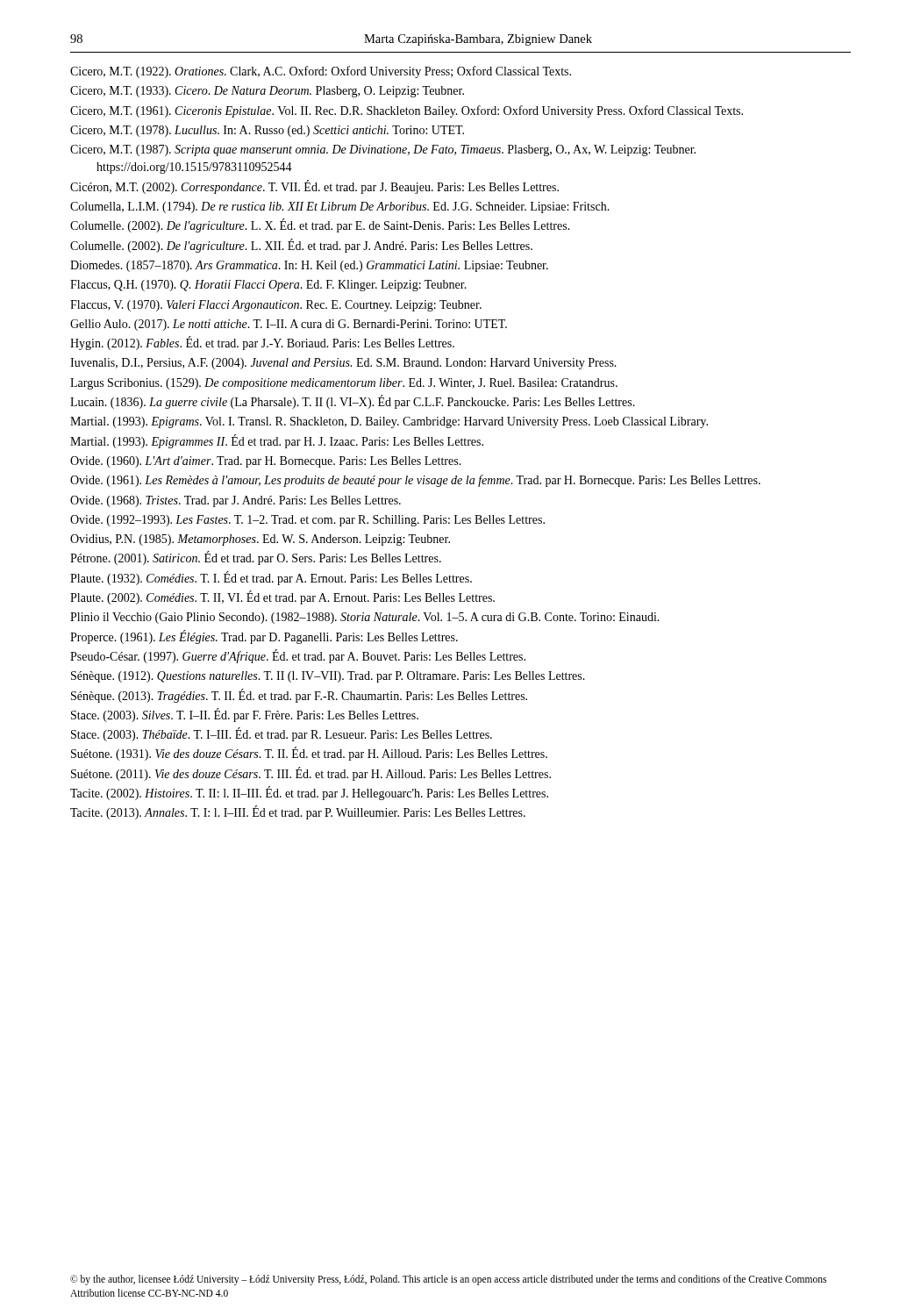Point to the block beginning "Ovide. (1961). Les Remèdes à l'amour, Les"
This screenshot has height=1316, width=921.
pos(416,481)
